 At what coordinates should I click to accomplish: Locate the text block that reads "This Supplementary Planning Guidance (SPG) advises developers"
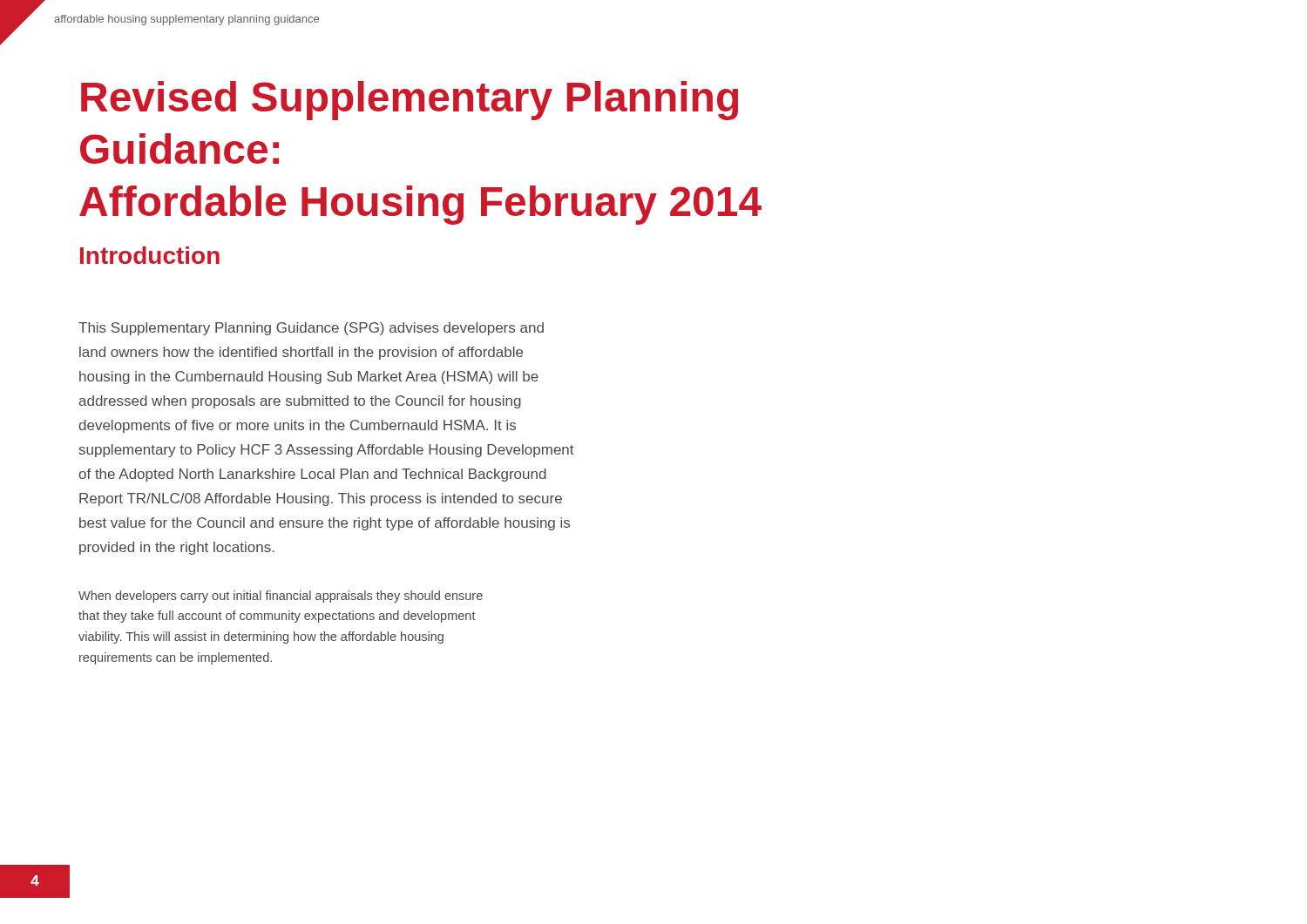[327, 438]
